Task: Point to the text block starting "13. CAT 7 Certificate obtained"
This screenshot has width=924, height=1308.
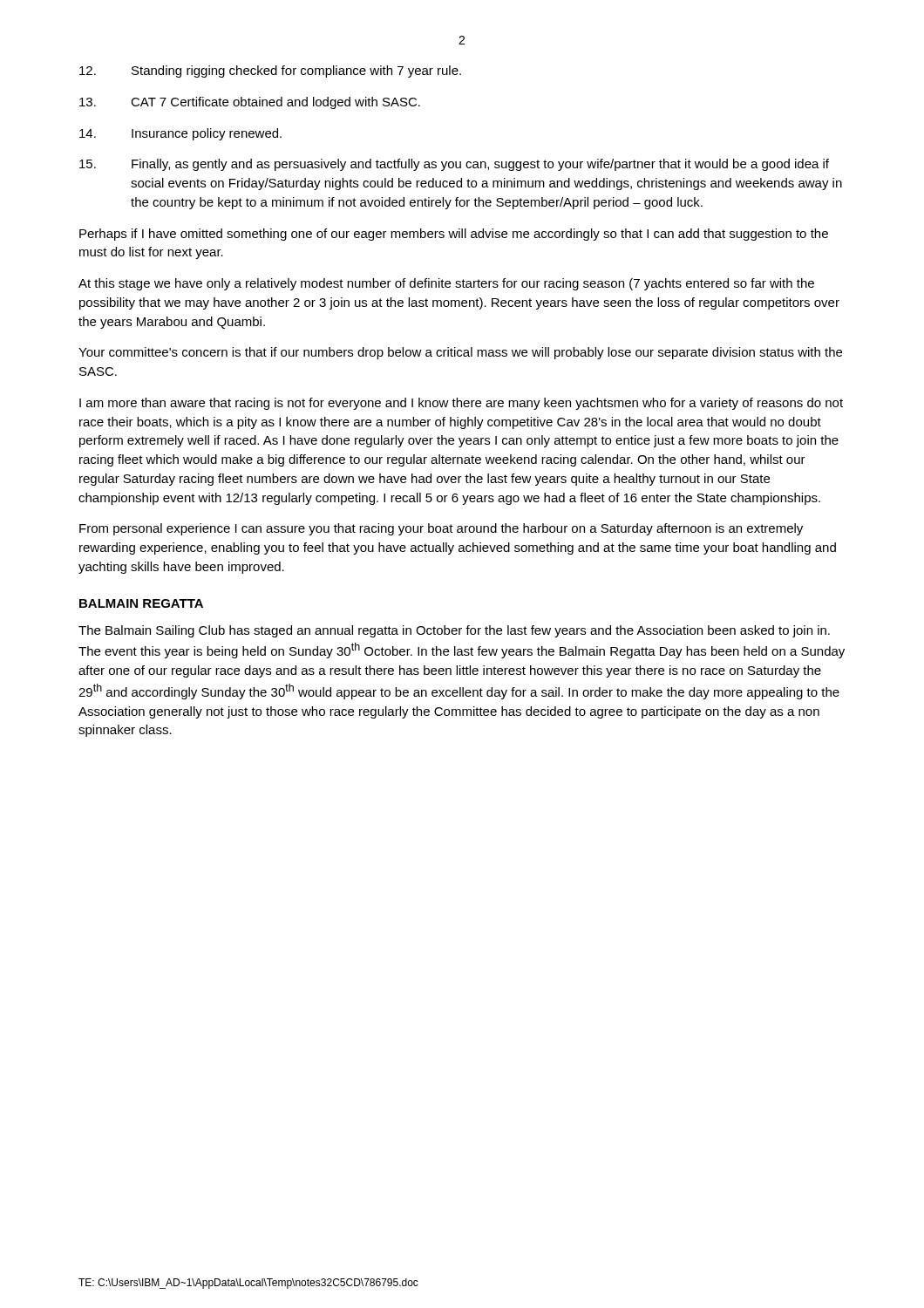Action: point(250,103)
